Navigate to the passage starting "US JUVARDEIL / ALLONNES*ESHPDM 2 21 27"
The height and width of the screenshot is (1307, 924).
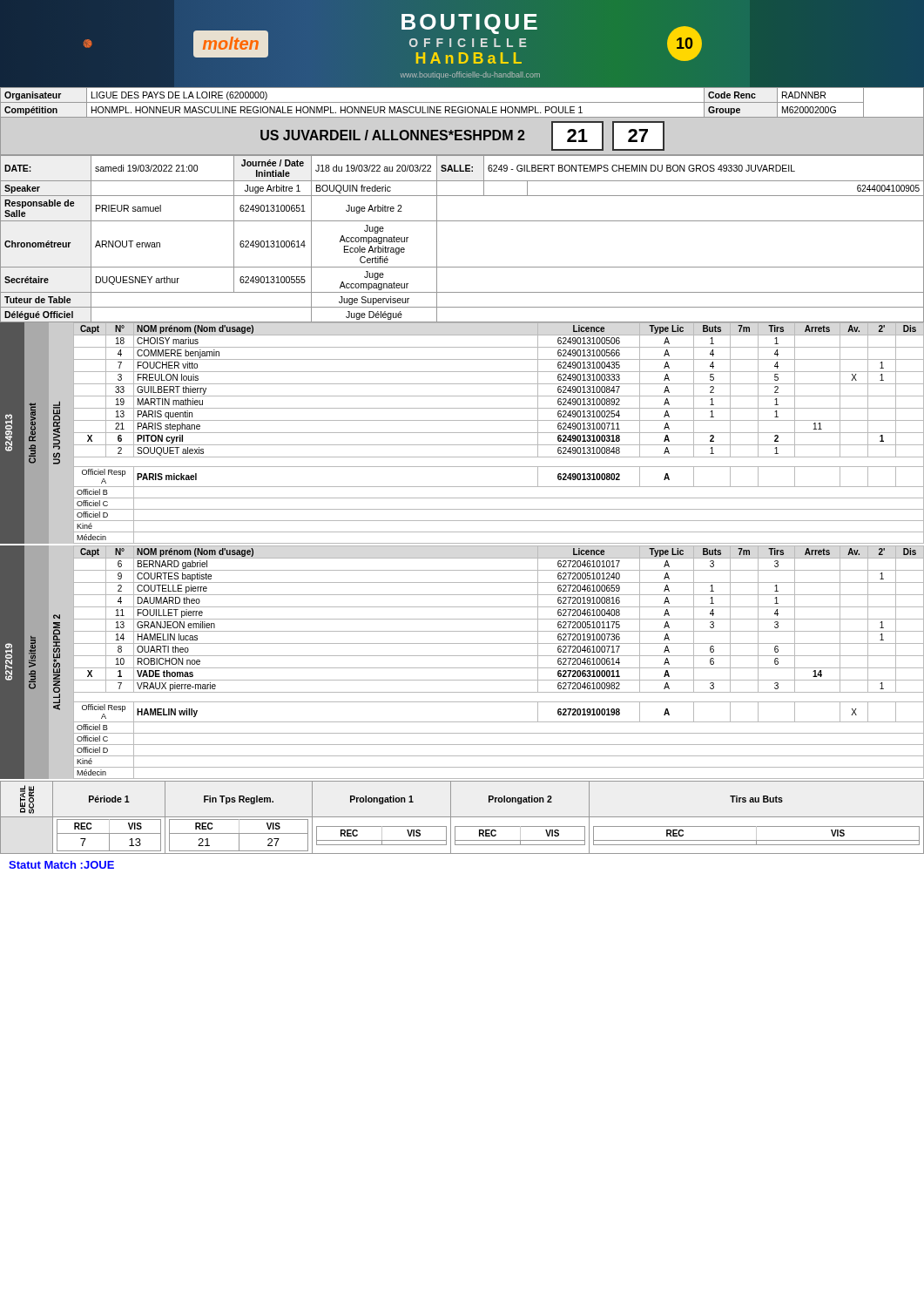click(462, 136)
